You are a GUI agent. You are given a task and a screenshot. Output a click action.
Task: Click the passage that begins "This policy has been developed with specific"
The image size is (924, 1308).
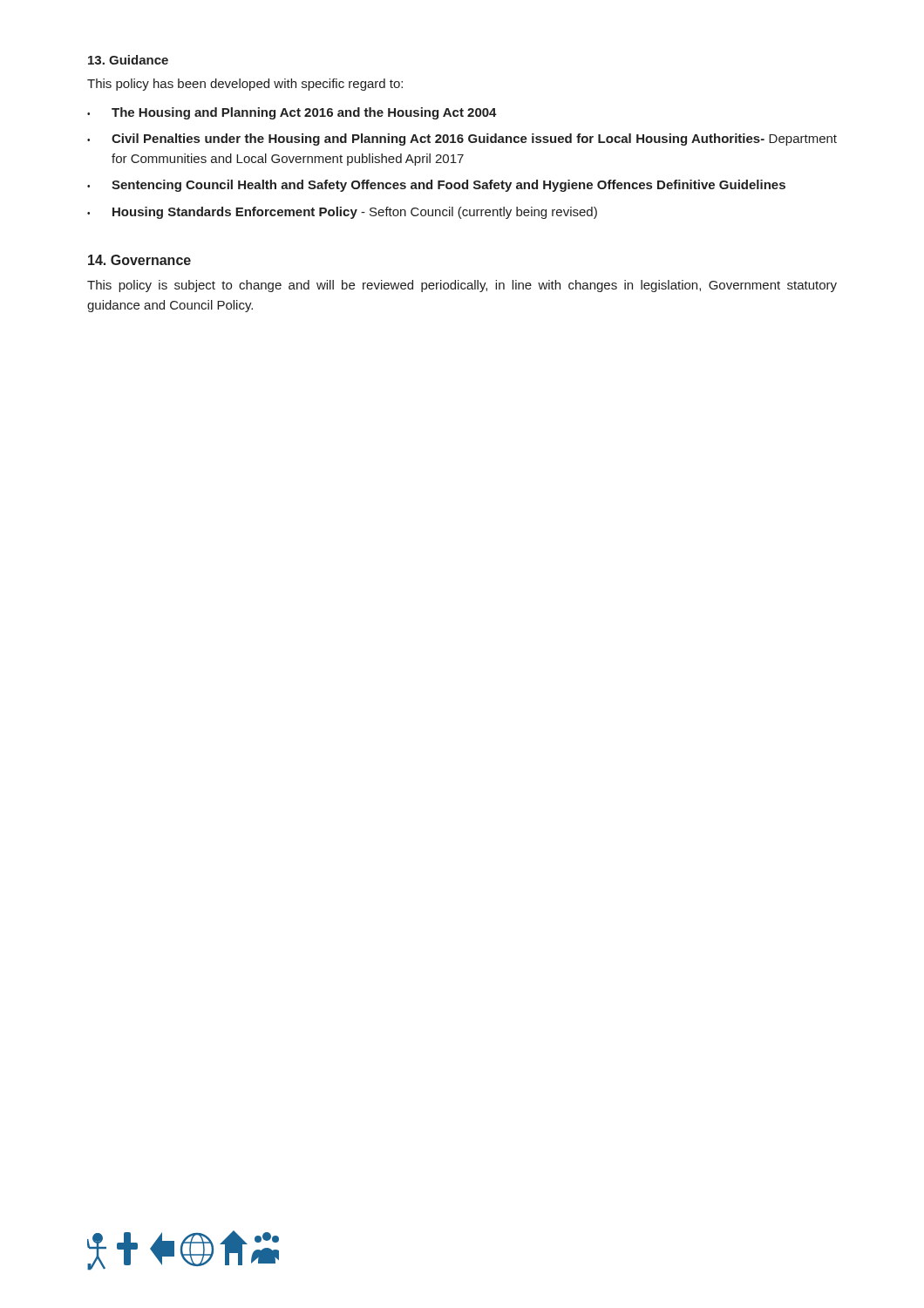(x=246, y=83)
